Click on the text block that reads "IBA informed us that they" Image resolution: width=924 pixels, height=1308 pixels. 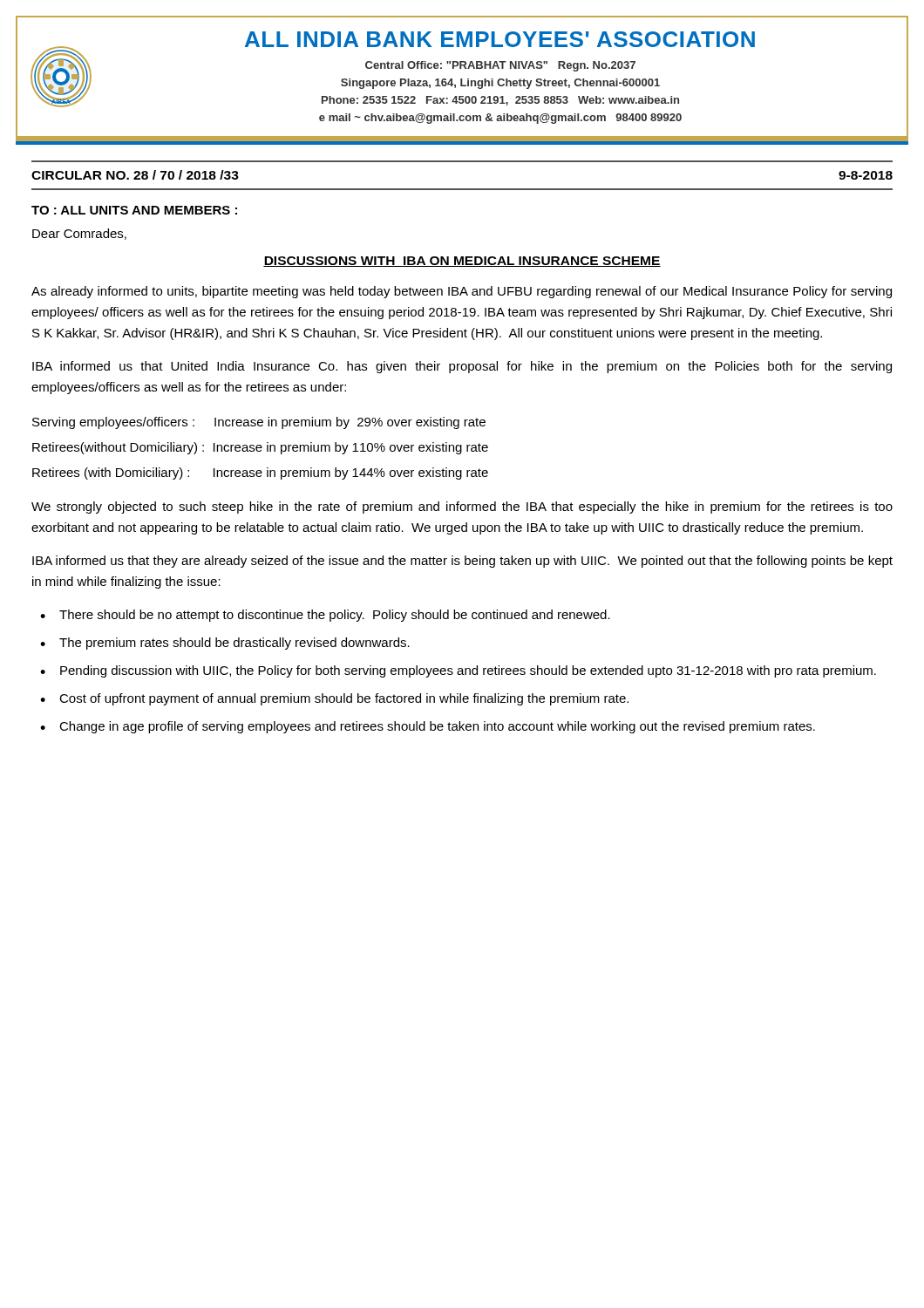coord(462,570)
